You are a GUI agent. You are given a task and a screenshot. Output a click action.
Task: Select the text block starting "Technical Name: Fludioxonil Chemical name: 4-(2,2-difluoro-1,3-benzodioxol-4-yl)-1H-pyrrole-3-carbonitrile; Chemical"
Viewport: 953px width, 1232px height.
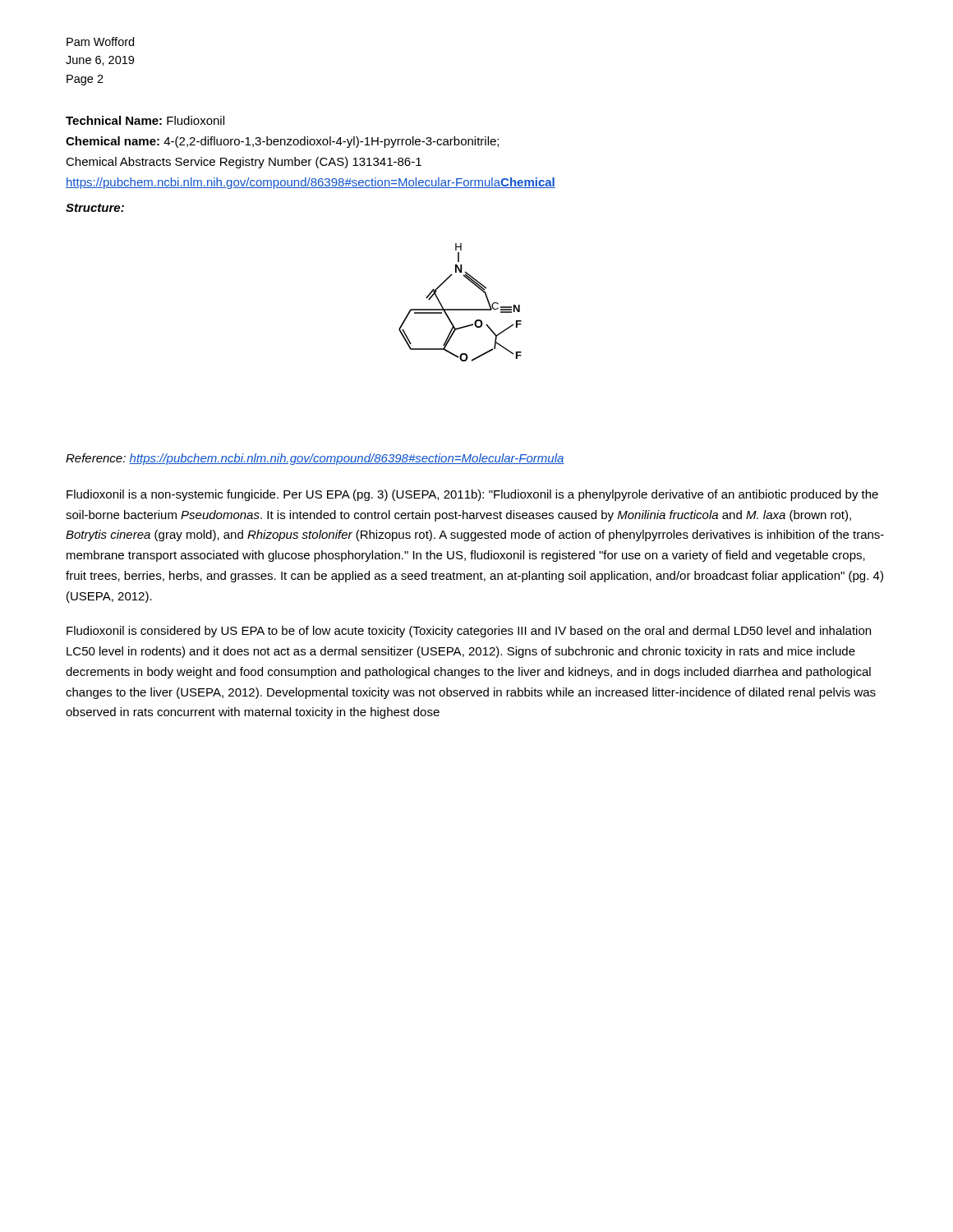310,151
